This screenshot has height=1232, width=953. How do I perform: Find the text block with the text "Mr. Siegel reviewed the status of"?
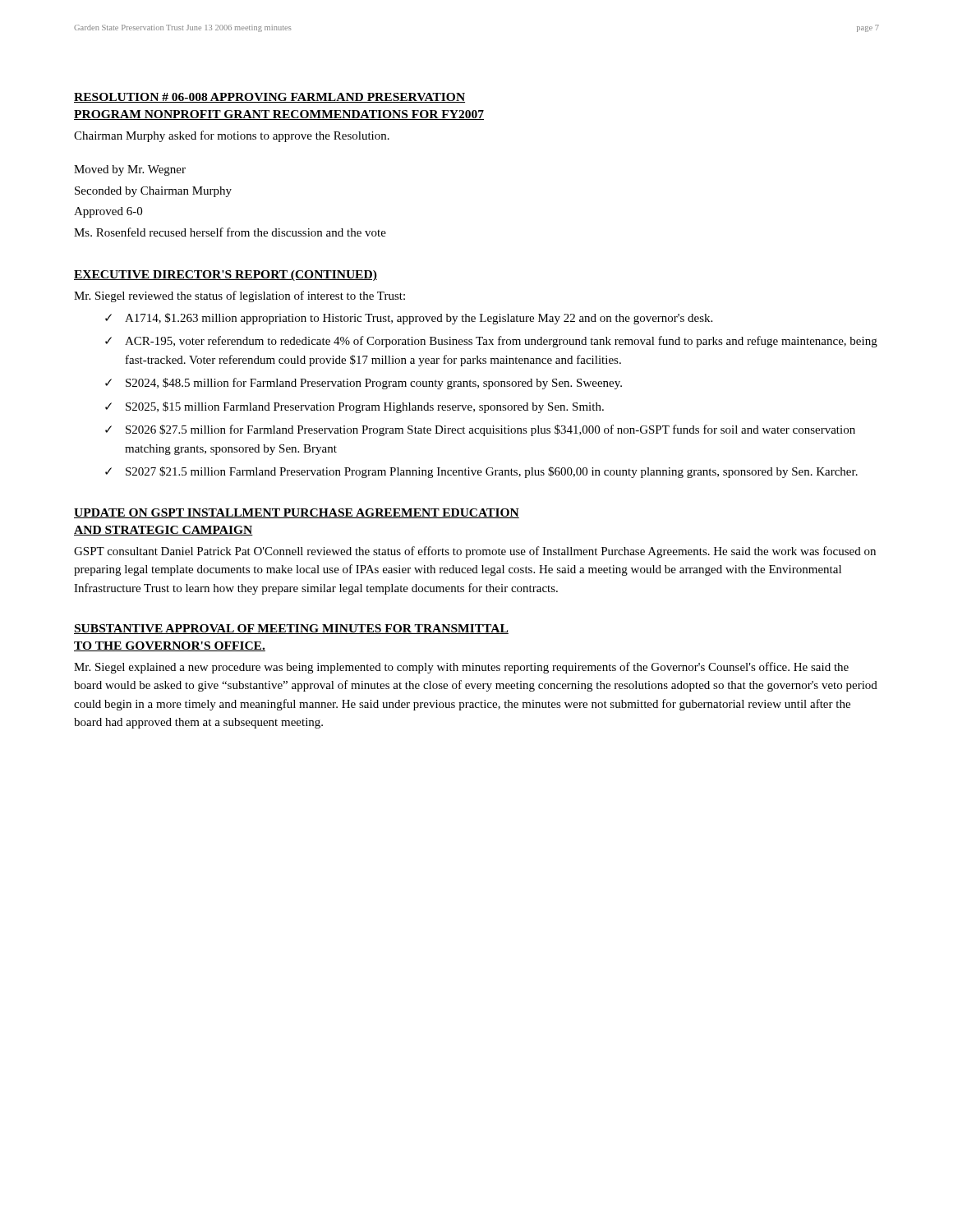[240, 296]
